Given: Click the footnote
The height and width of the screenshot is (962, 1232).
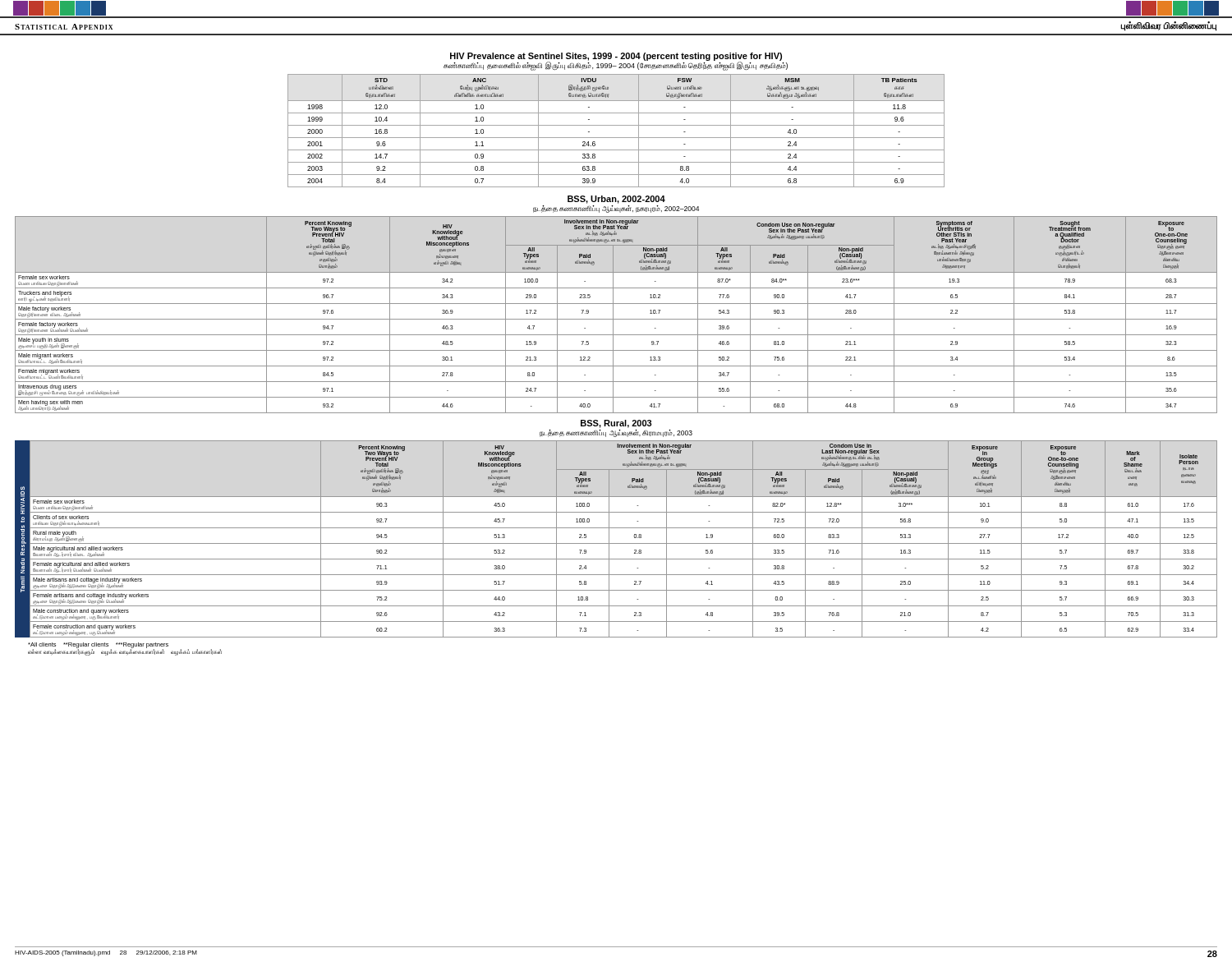Looking at the screenshot, I should click(125, 648).
